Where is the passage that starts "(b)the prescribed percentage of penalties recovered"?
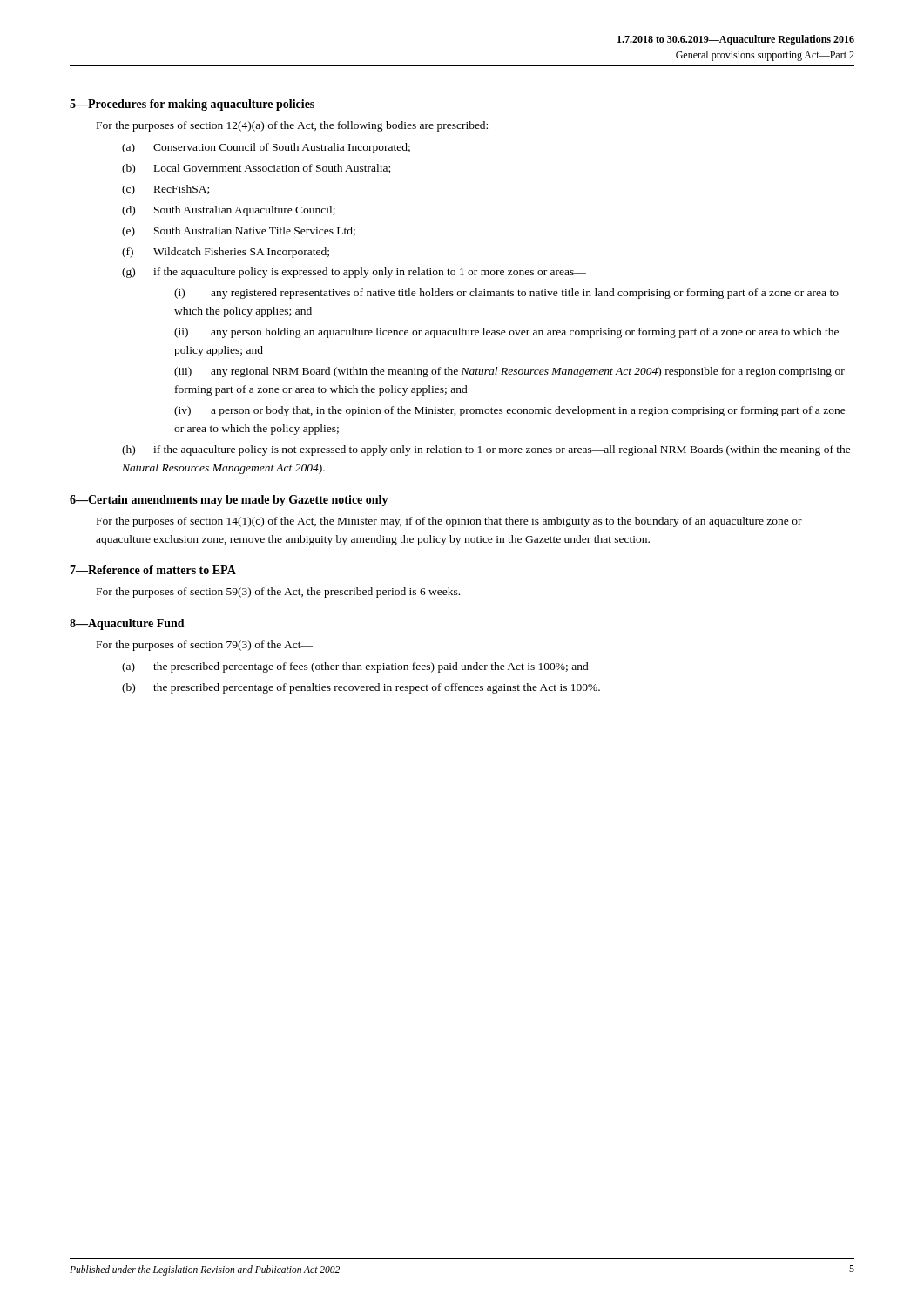This screenshot has width=924, height=1307. (361, 688)
